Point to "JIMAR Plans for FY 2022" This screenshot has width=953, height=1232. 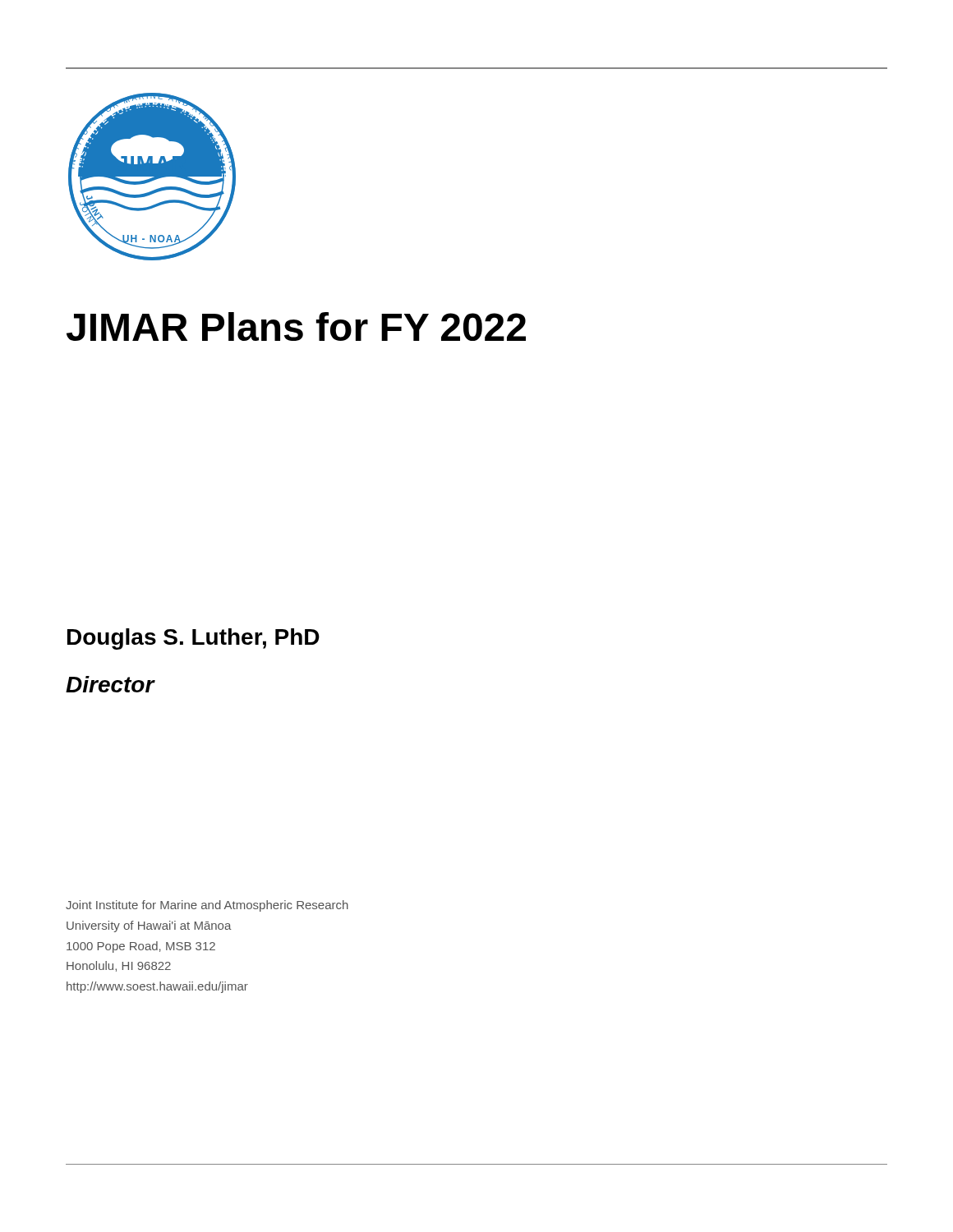point(476,328)
